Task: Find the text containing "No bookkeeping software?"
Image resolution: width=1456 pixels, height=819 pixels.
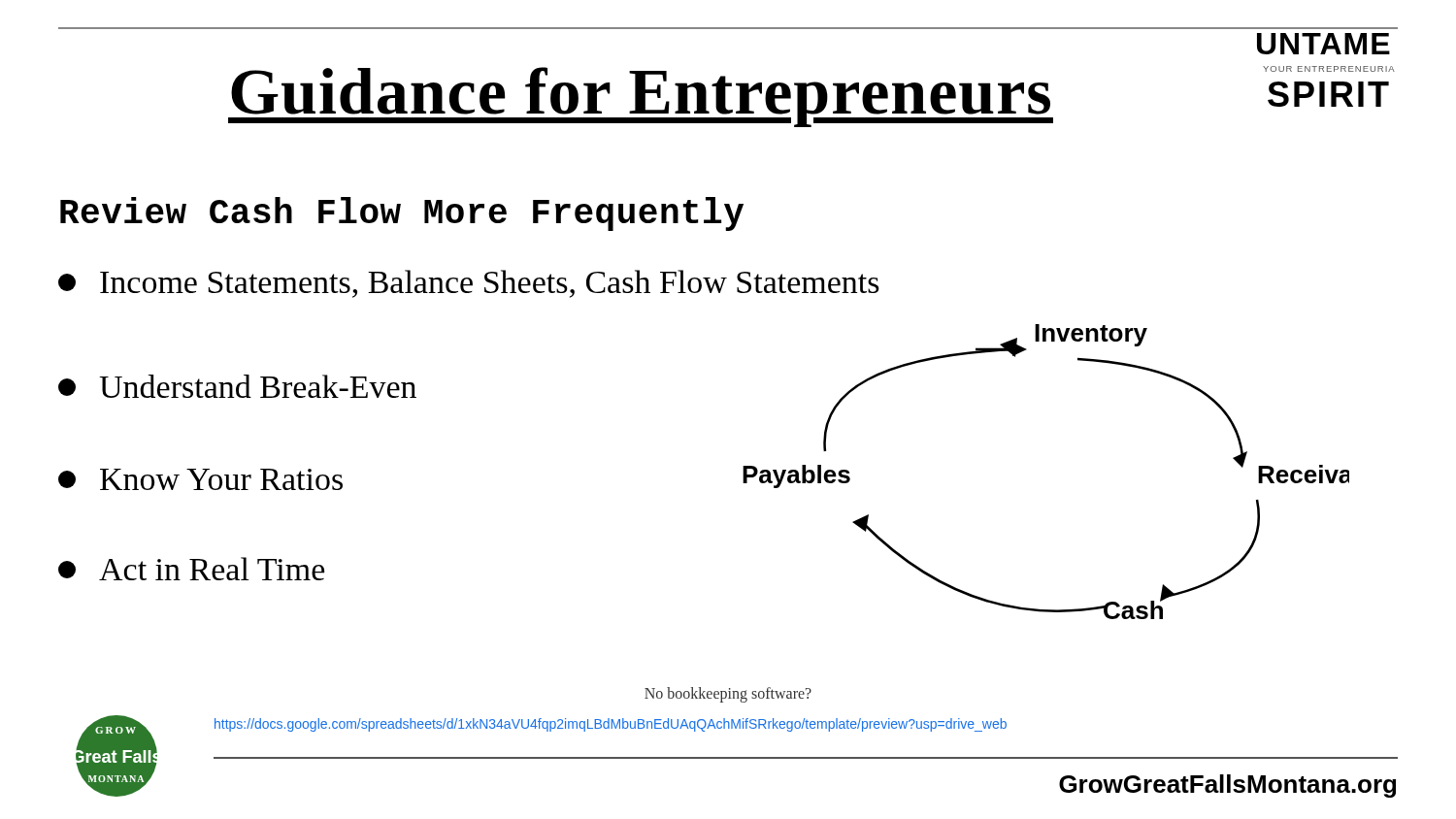Action: tap(728, 693)
